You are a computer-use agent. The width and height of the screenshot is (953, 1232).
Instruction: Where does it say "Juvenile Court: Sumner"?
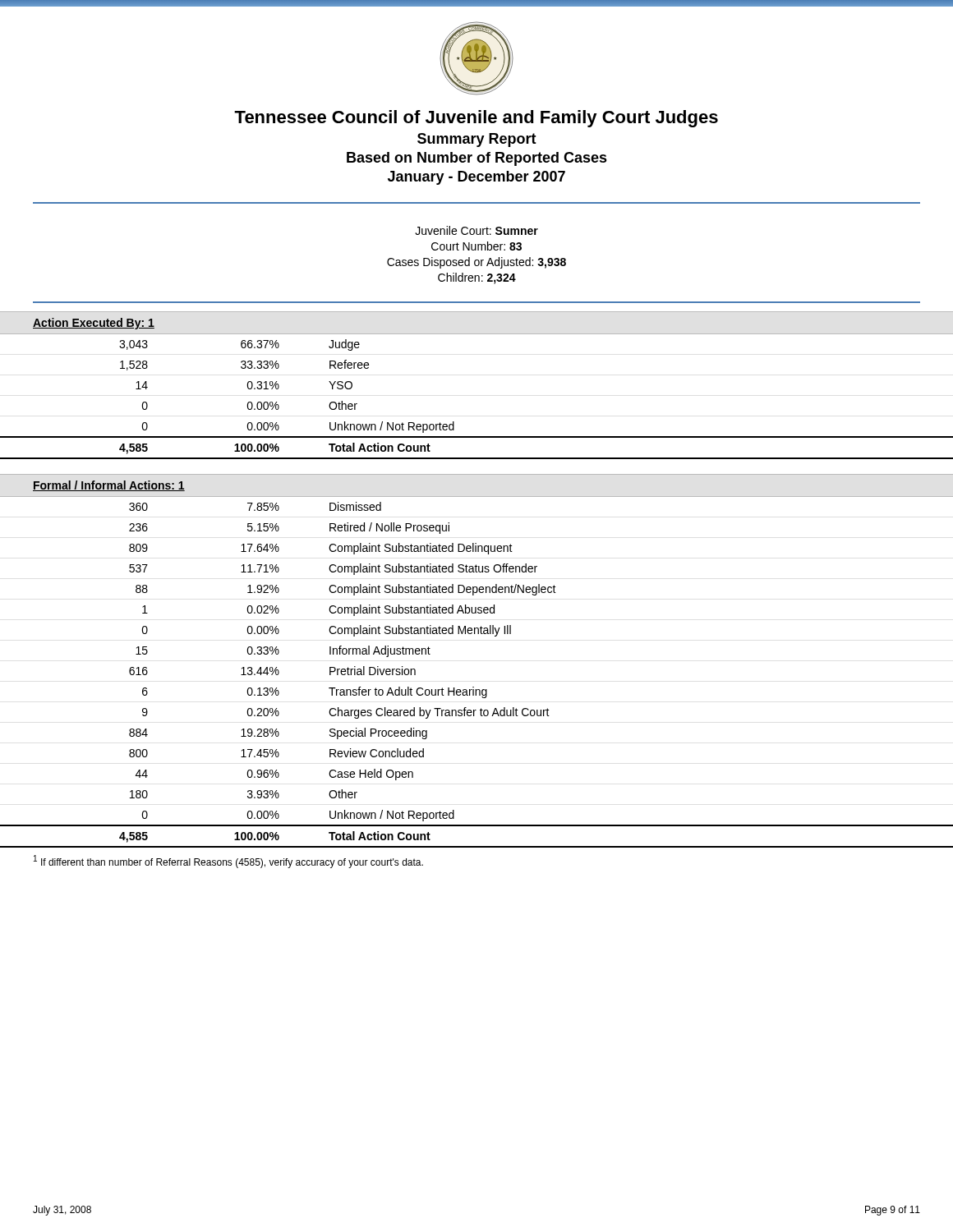tap(476, 231)
